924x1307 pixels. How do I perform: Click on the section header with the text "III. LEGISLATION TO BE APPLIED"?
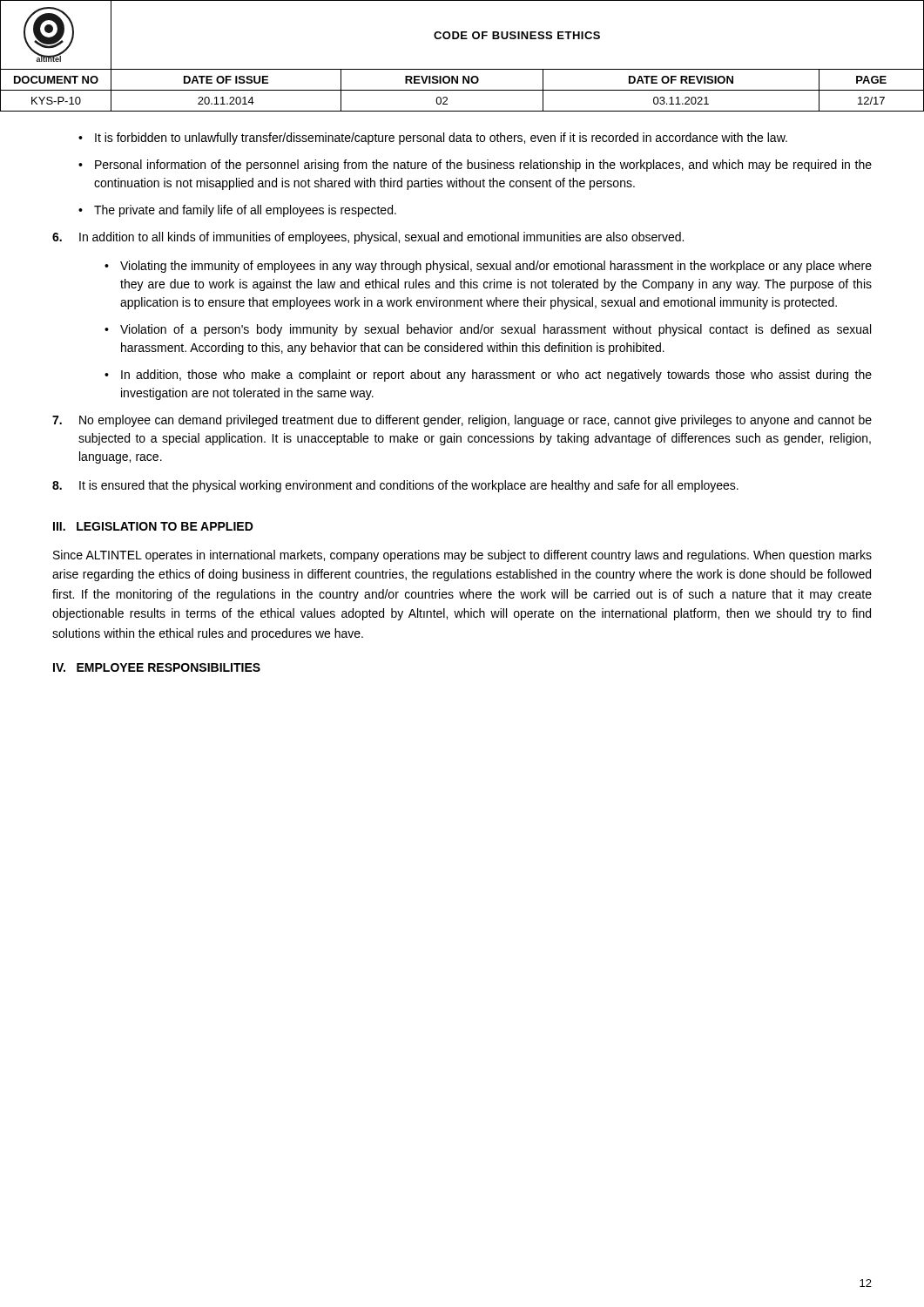pyautogui.click(x=153, y=526)
